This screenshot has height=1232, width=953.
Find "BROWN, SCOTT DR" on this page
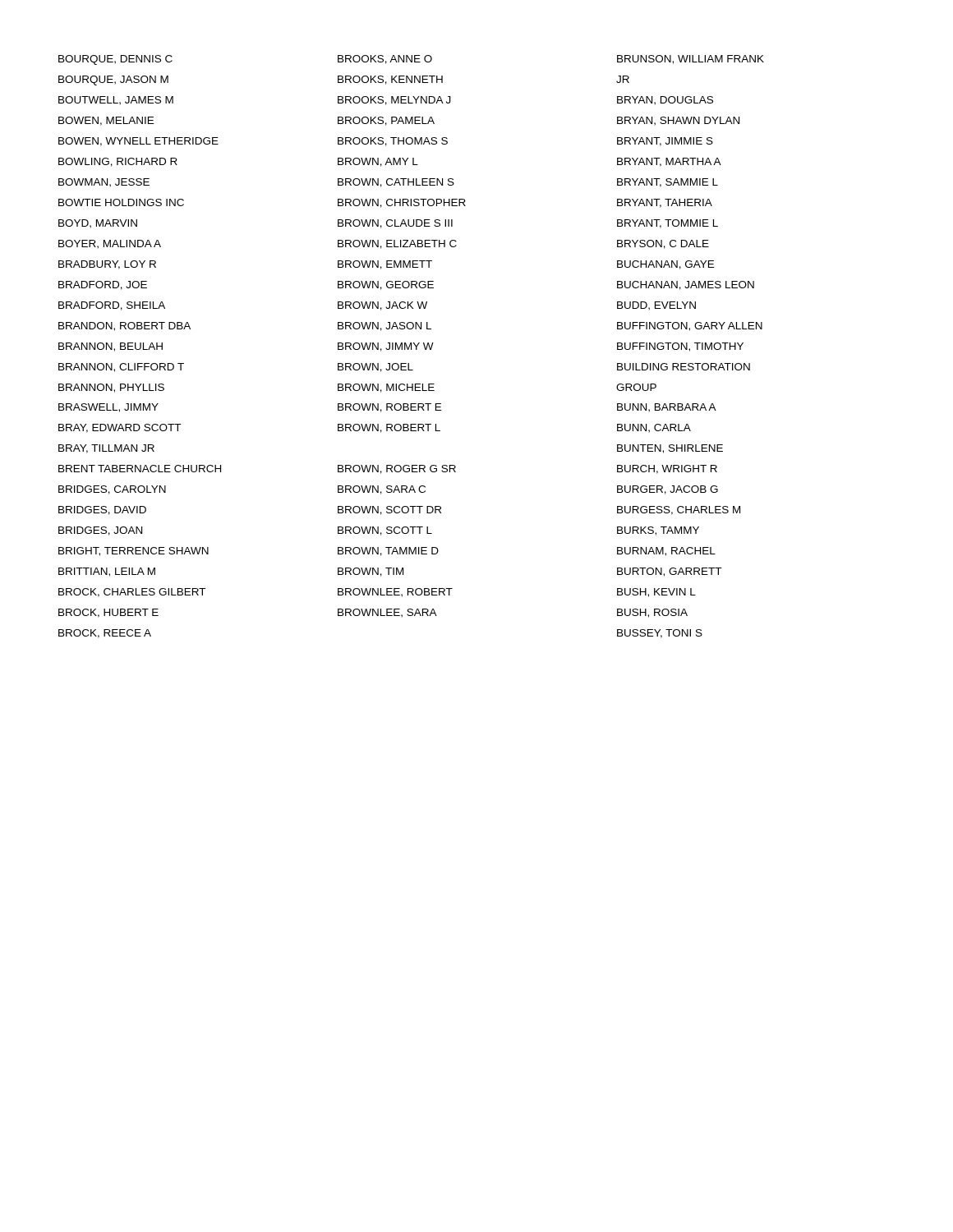(x=389, y=510)
